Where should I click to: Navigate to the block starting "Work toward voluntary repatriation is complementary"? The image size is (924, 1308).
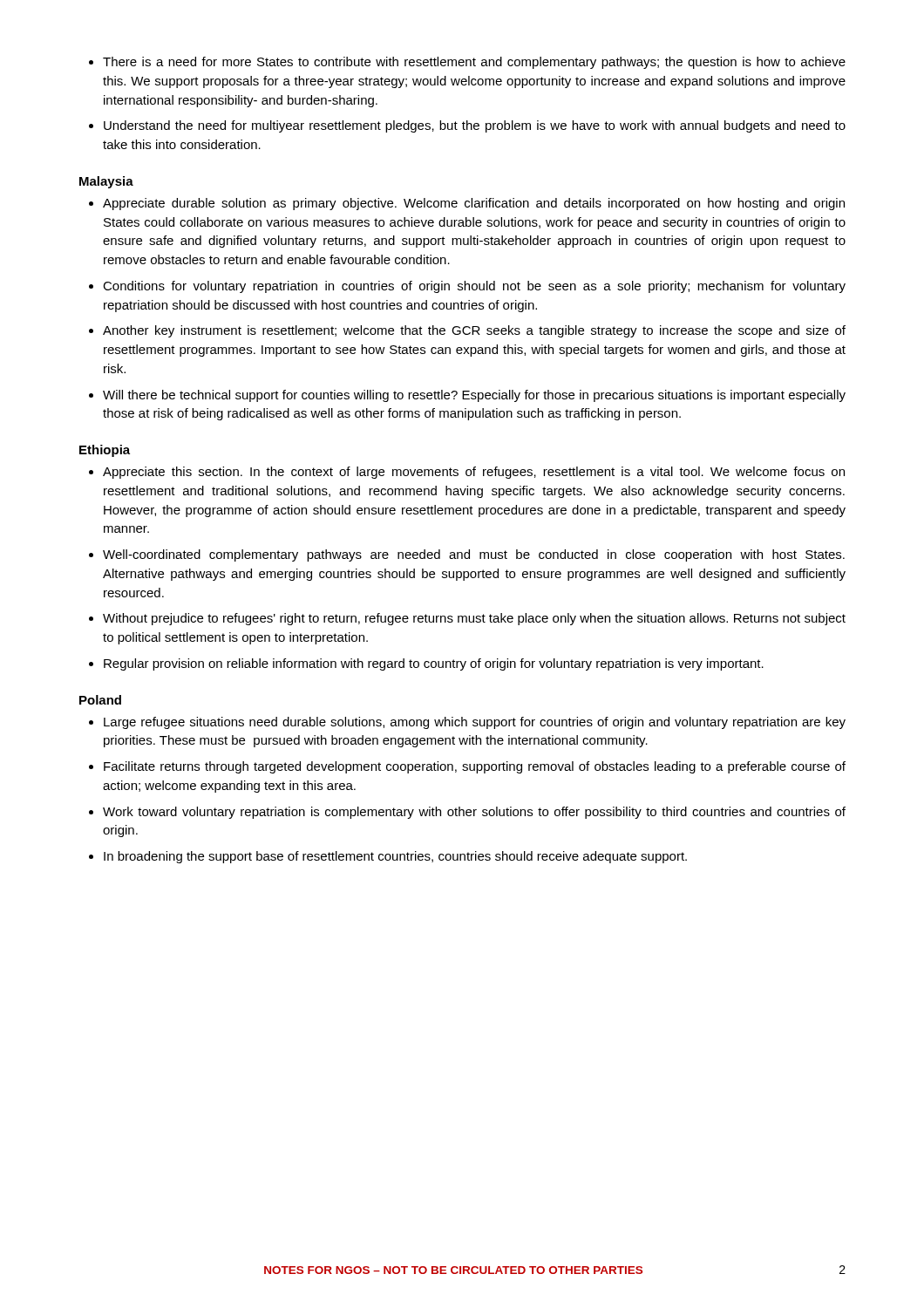point(474,820)
